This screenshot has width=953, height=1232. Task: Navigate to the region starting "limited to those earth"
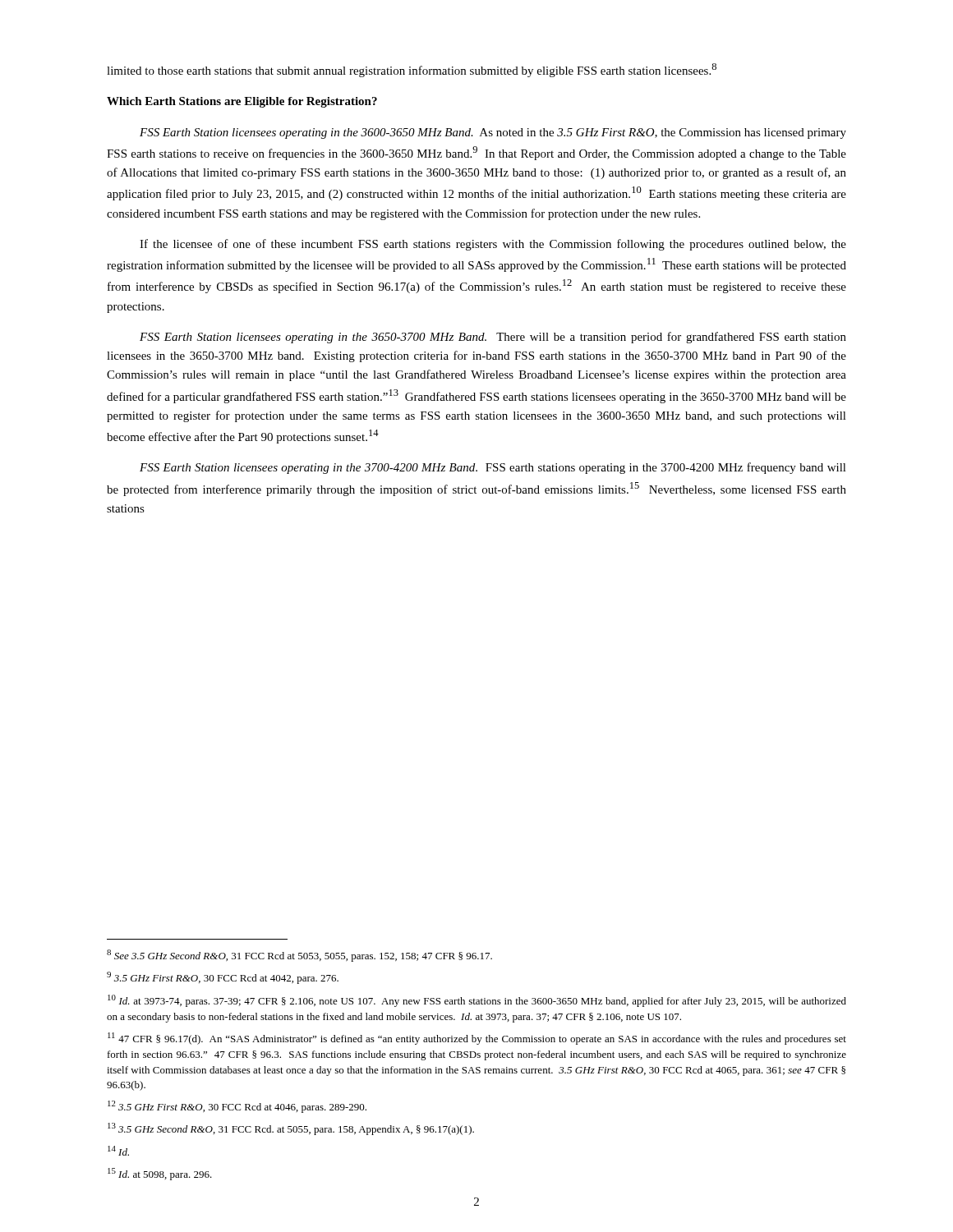pos(412,69)
